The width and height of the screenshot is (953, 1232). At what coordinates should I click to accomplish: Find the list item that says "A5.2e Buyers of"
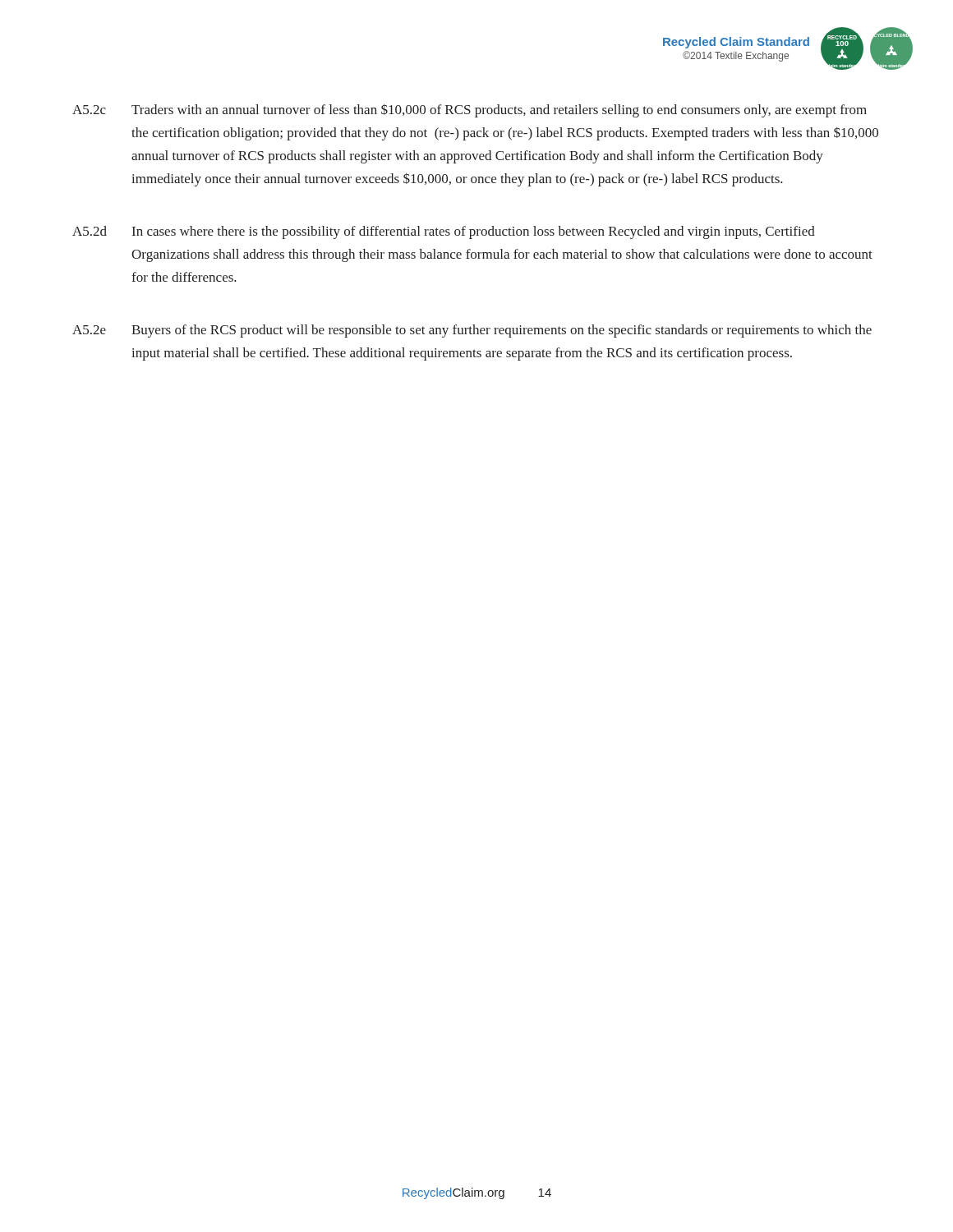click(x=476, y=342)
